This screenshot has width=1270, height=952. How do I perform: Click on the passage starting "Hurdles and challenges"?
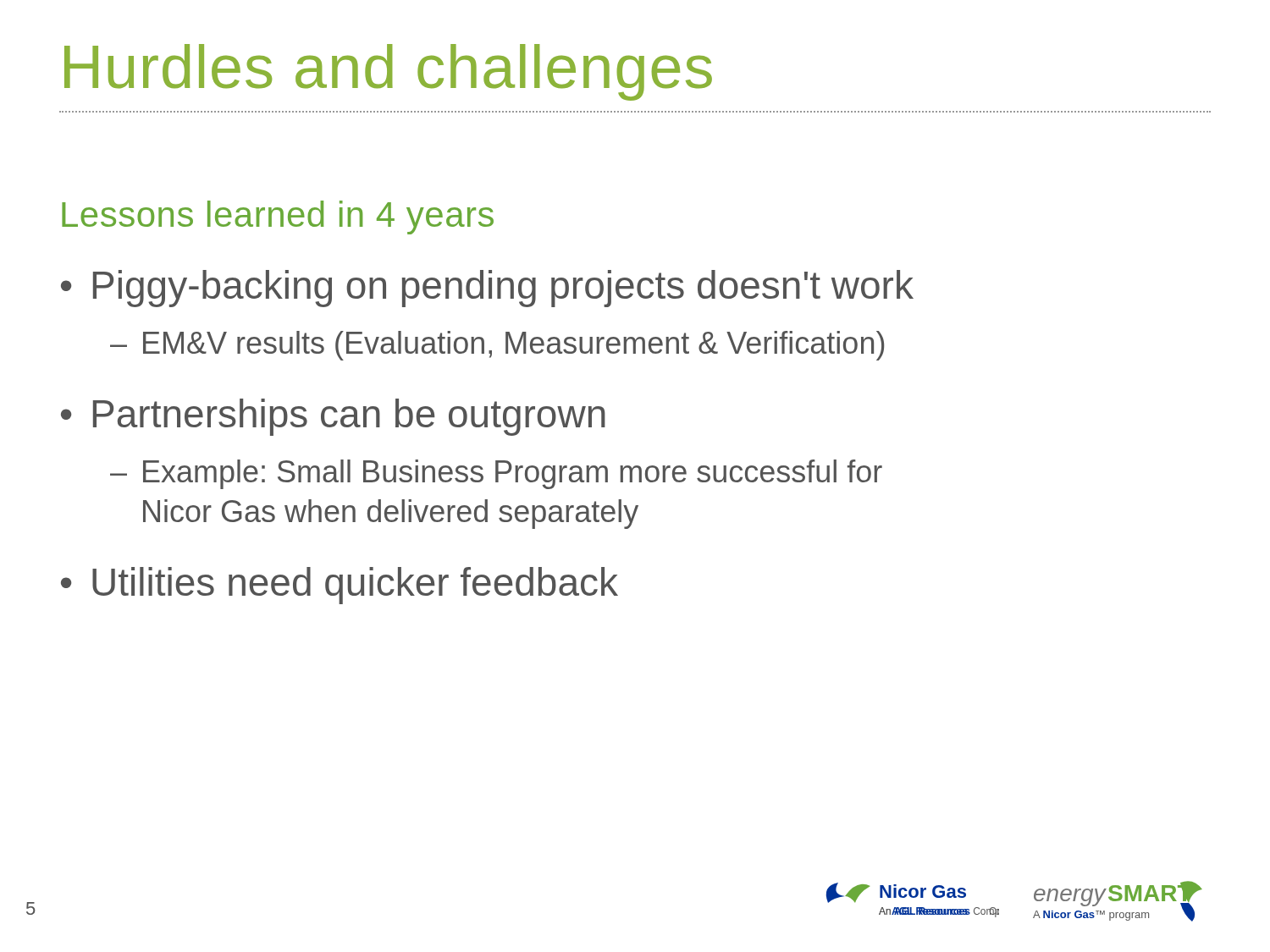(635, 72)
